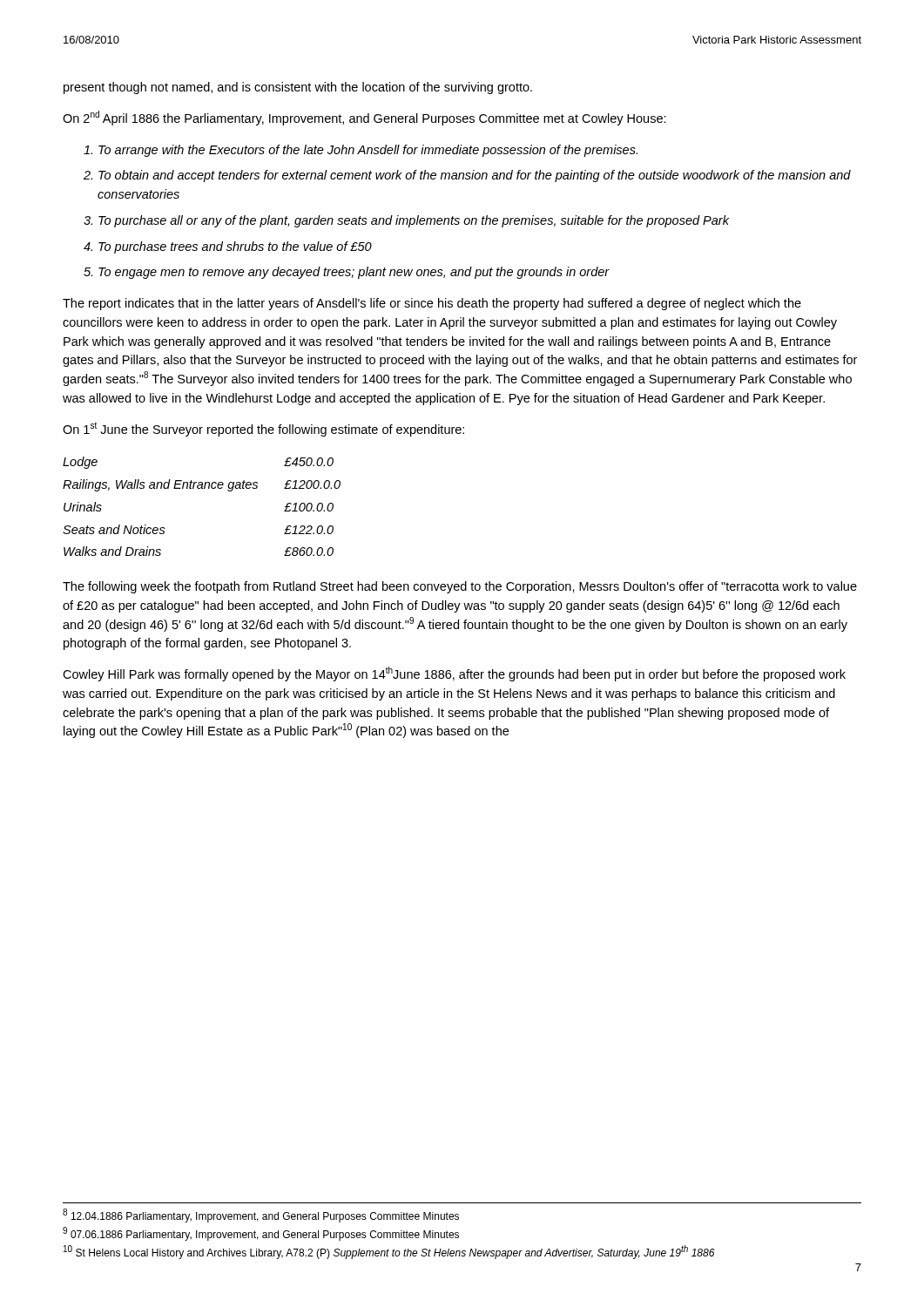Click on the table containing "Railings, Walls and Entrance"
924x1307 pixels.
(462, 508)
